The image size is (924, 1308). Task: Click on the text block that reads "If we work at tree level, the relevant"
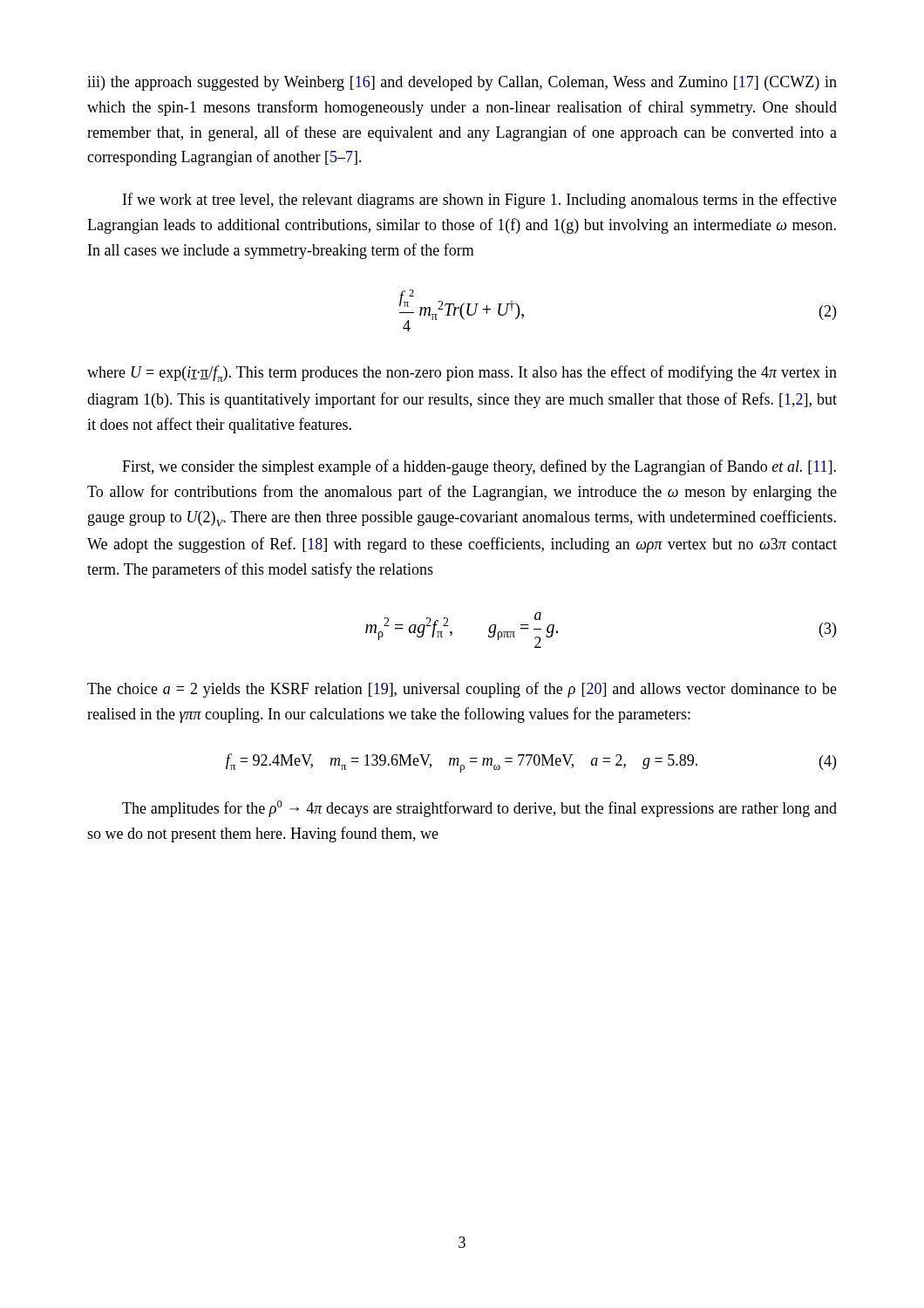click(462, 225)
